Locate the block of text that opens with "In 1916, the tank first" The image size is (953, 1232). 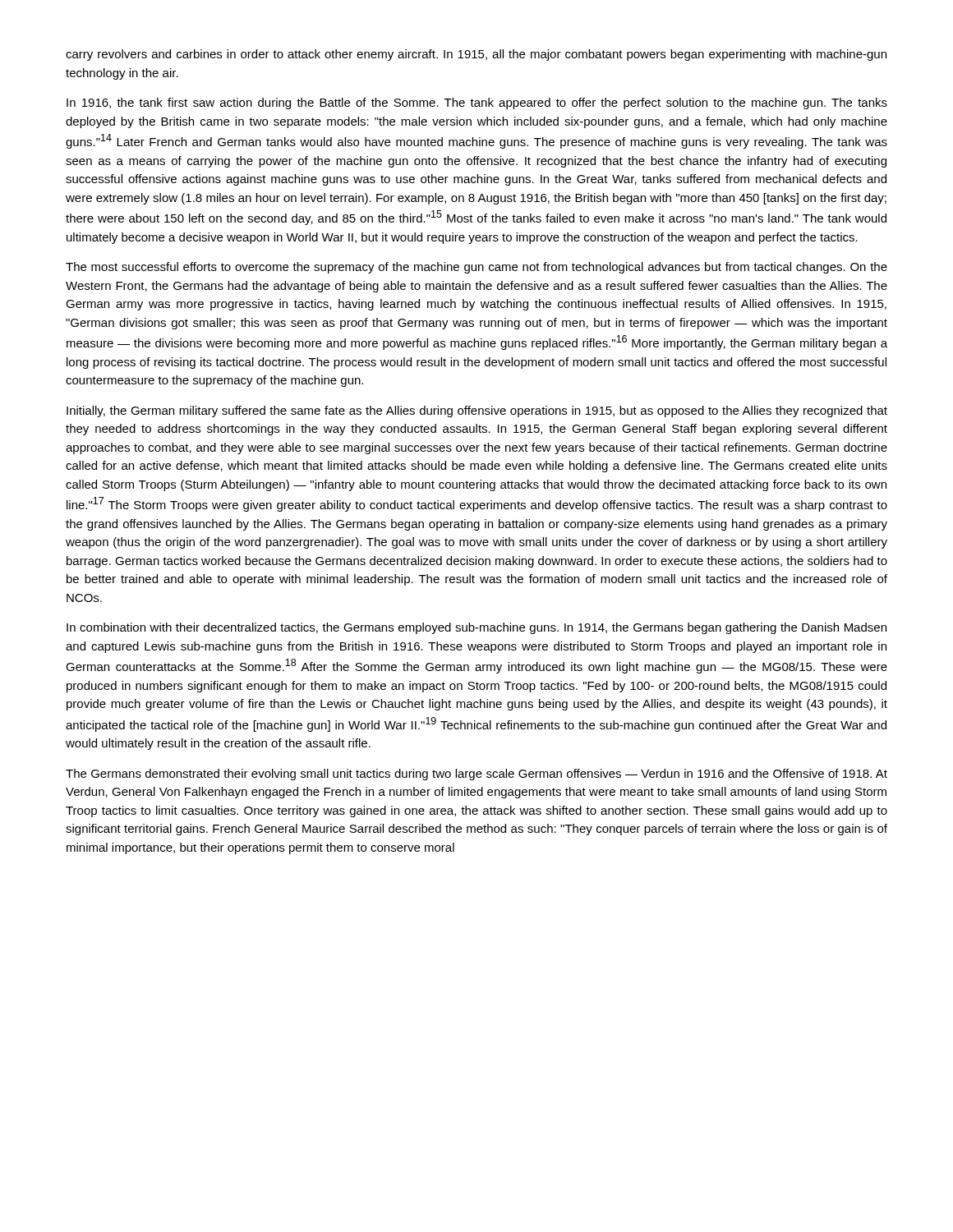476,169
